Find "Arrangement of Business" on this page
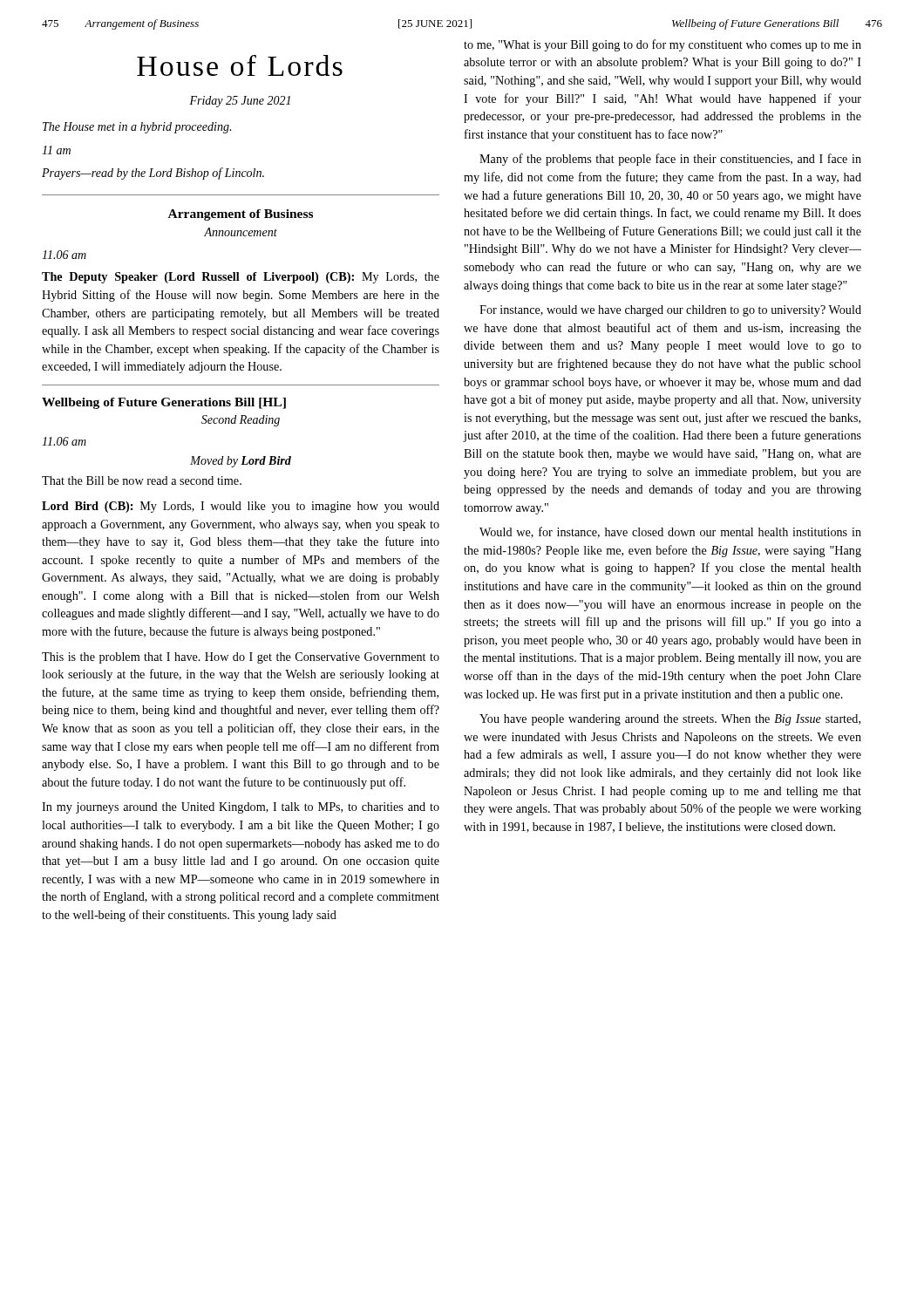Viewport: 924px width, 1308px height. [241, 214]
